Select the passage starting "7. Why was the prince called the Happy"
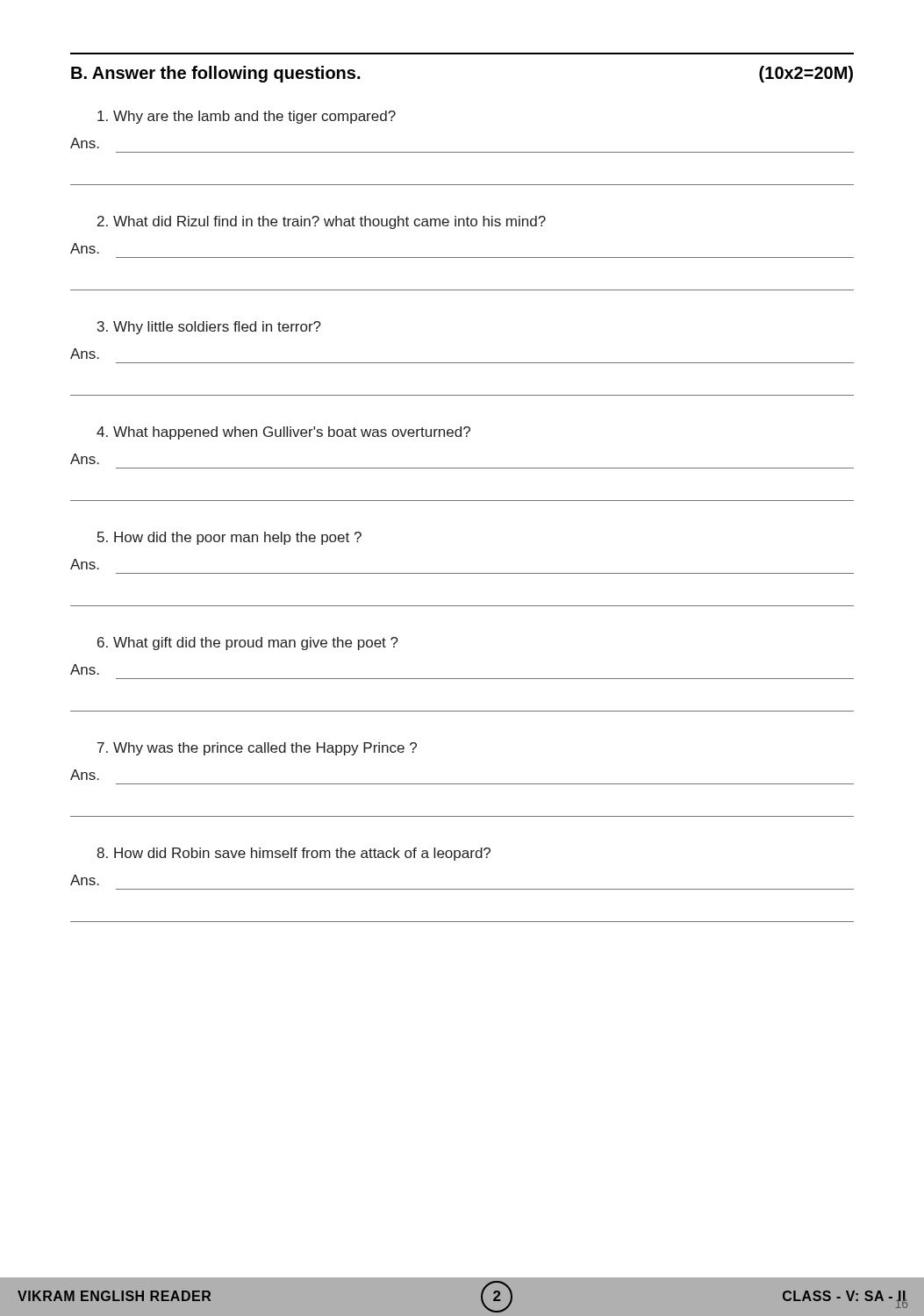 click(x=462, y=784)
